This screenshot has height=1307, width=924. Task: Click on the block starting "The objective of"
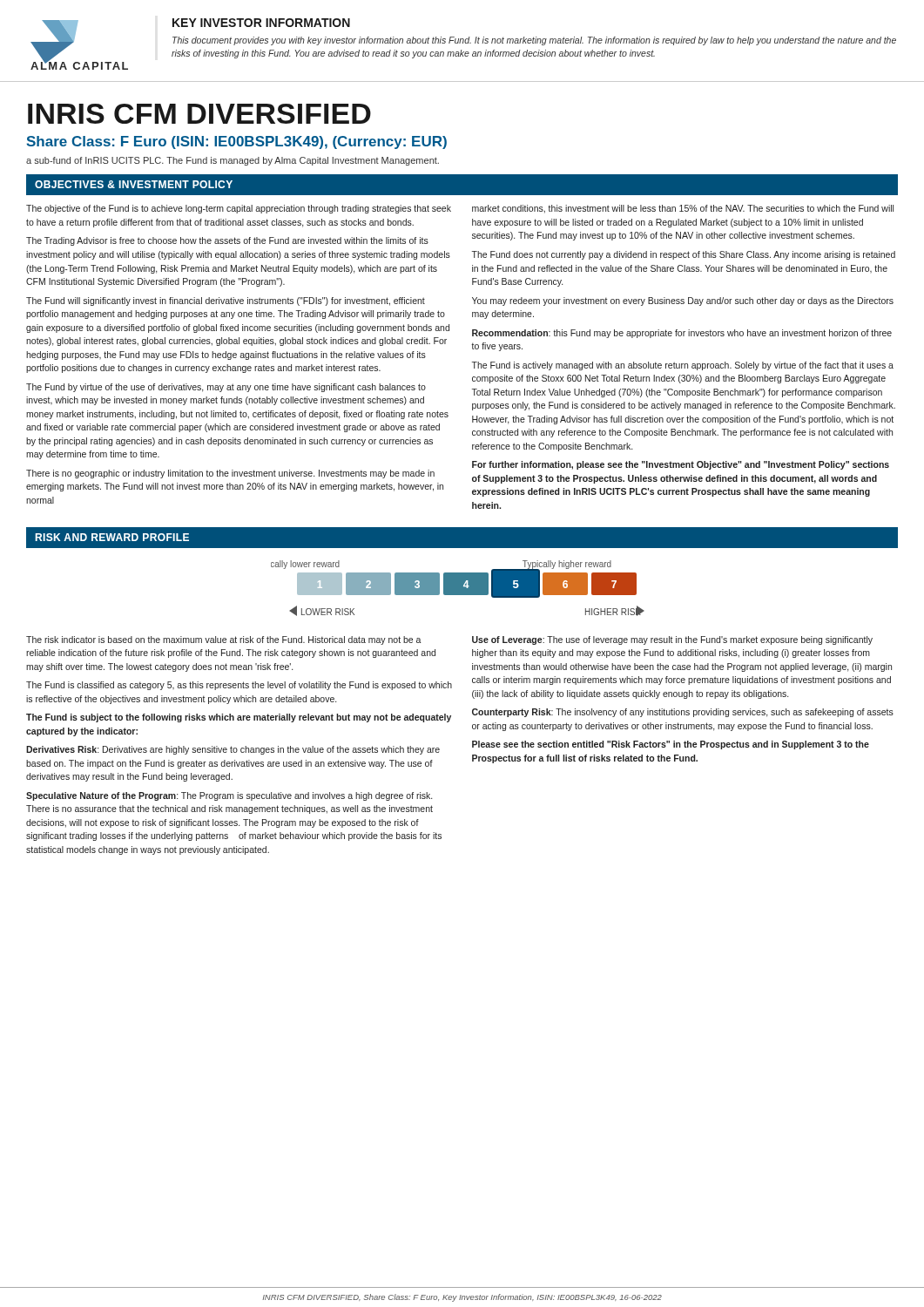[x=239, y=355]
